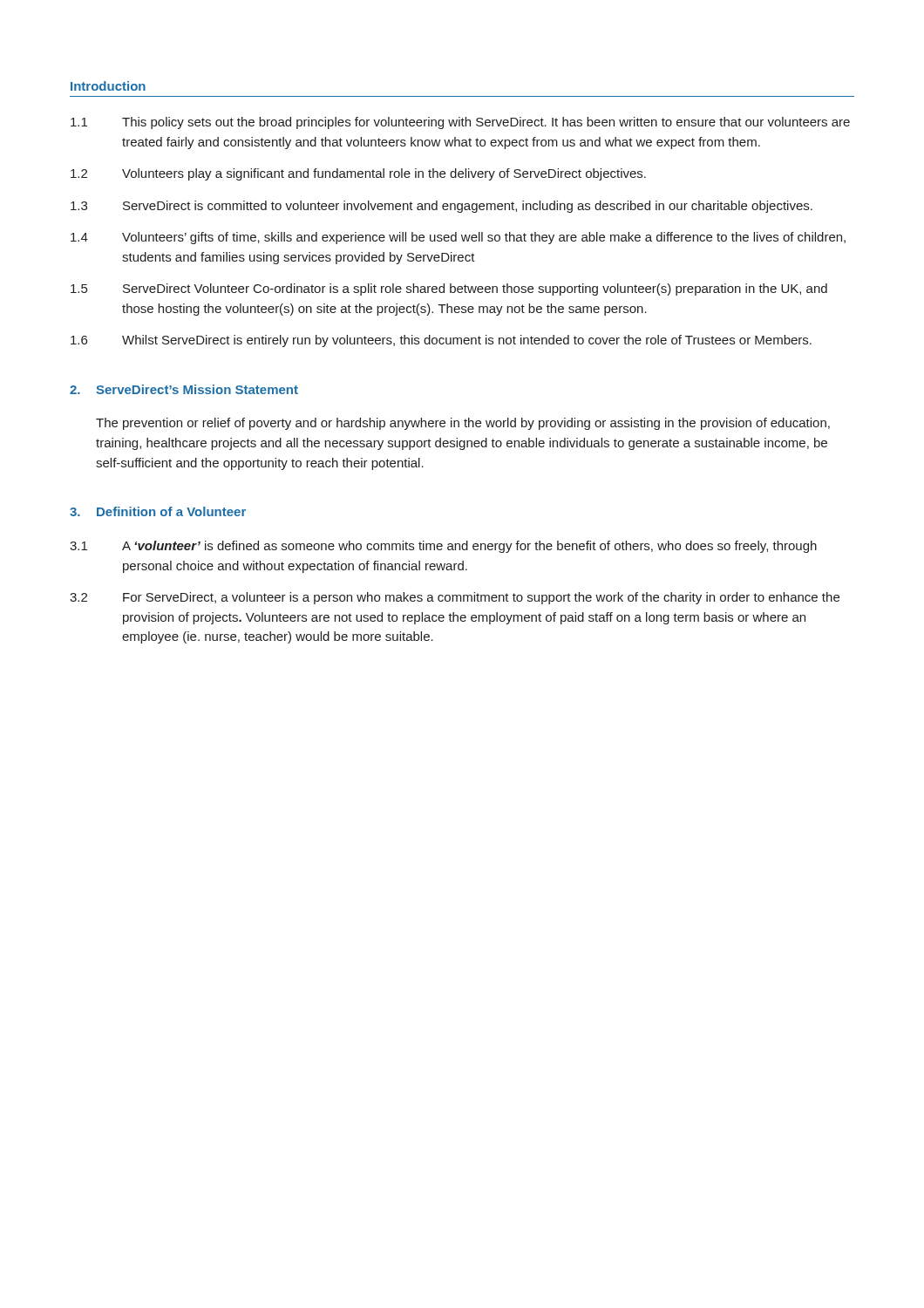Find the passage starting "3.2 For ServeDirect,"
The height and width of the screenshot is (1308, 924).
[462, 617]
